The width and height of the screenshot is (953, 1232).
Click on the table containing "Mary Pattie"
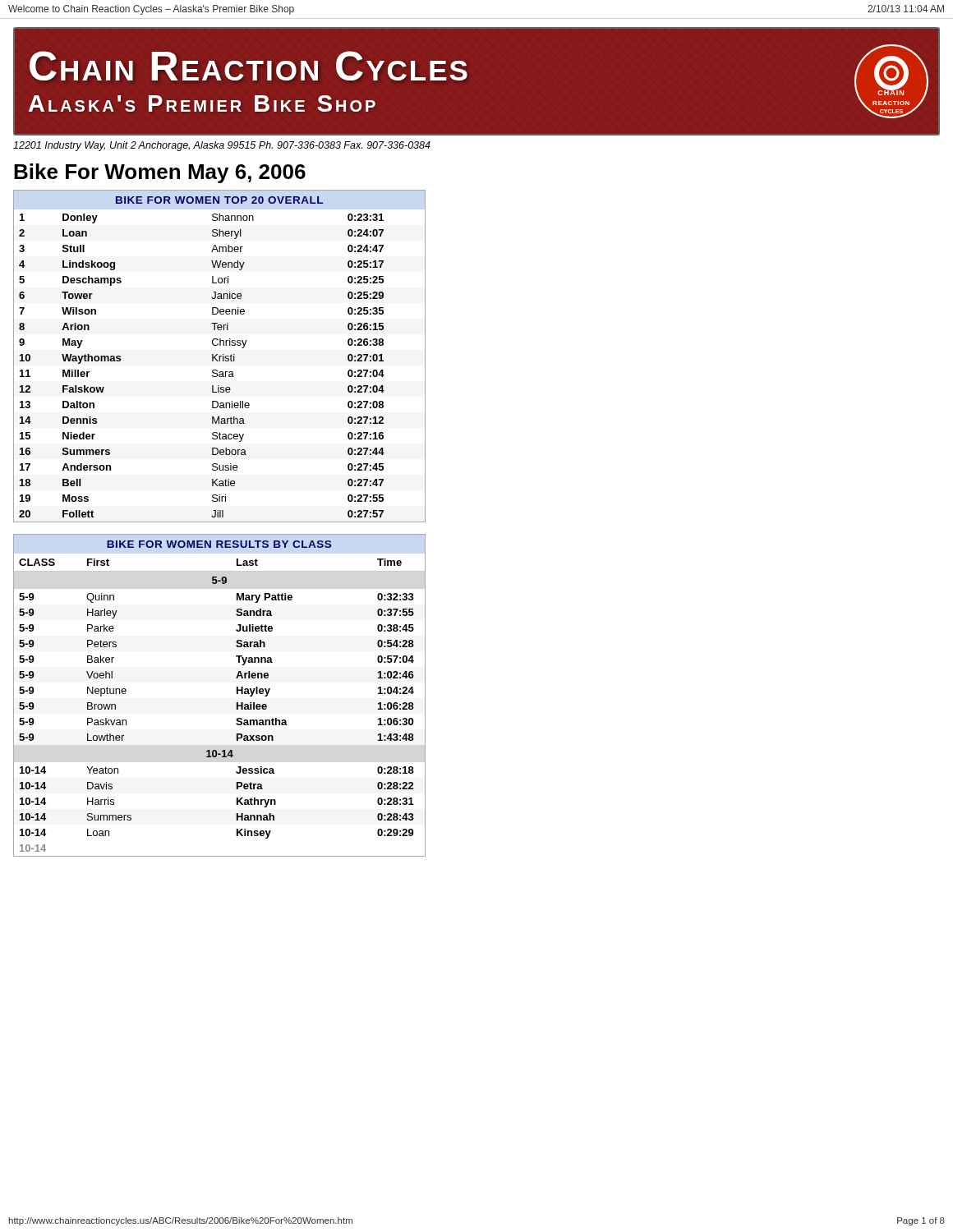pos(219,695)
